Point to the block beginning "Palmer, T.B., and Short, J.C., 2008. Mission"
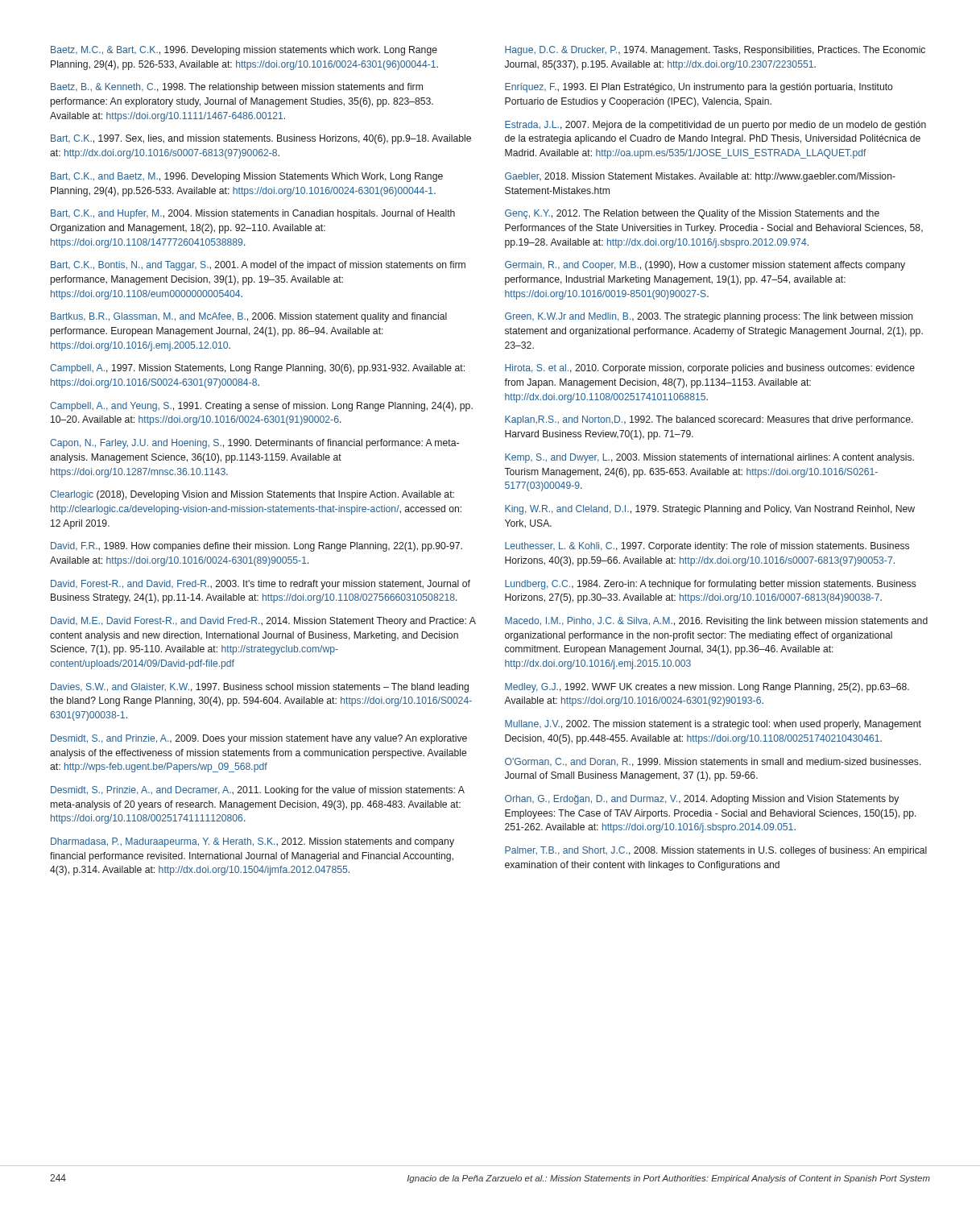Screen dimensions: 1208x980 click(x=716, y=857)
